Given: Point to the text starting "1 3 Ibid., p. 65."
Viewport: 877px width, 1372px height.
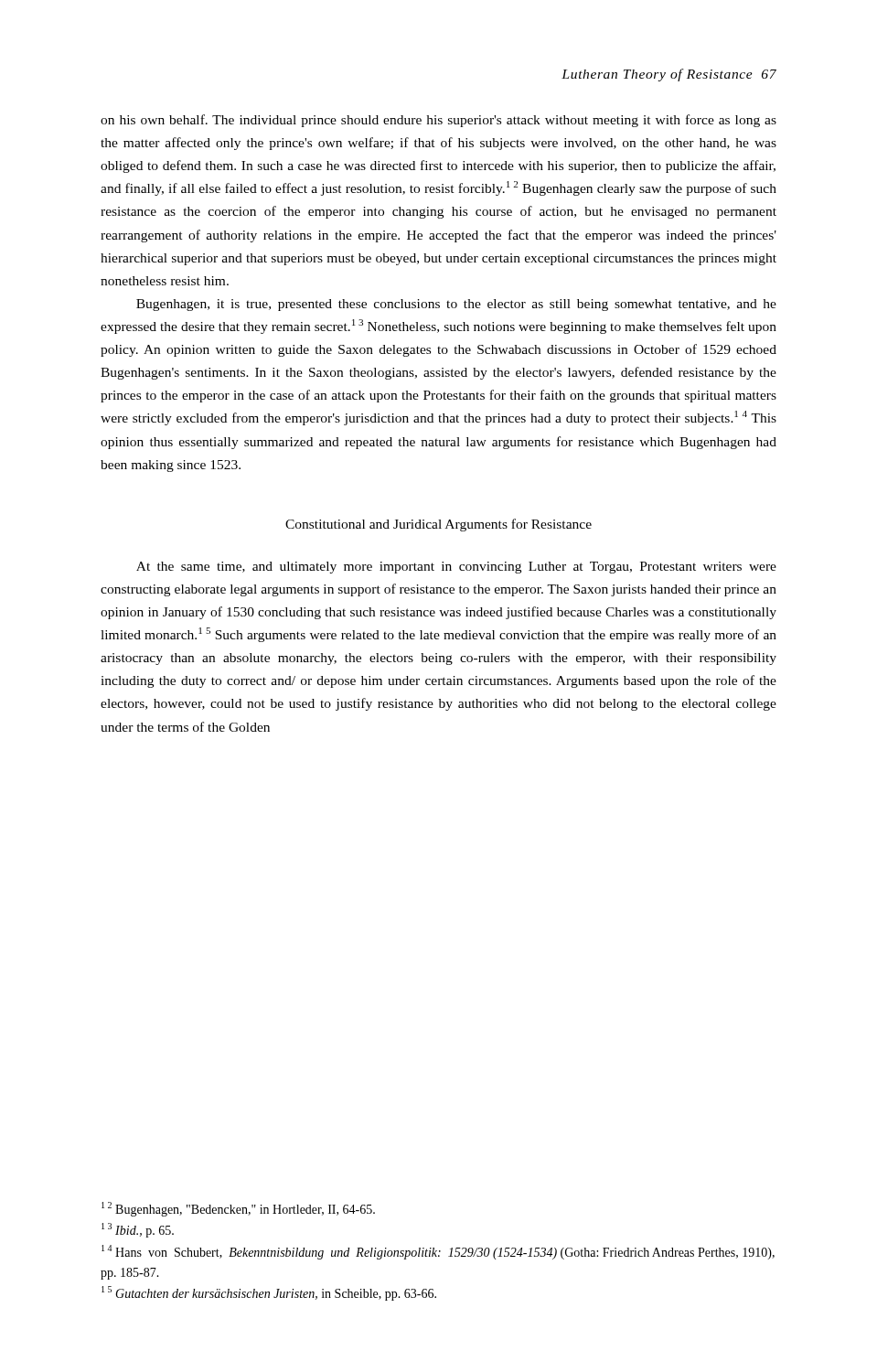Looking at the screenshot, I should (137, 1230).
